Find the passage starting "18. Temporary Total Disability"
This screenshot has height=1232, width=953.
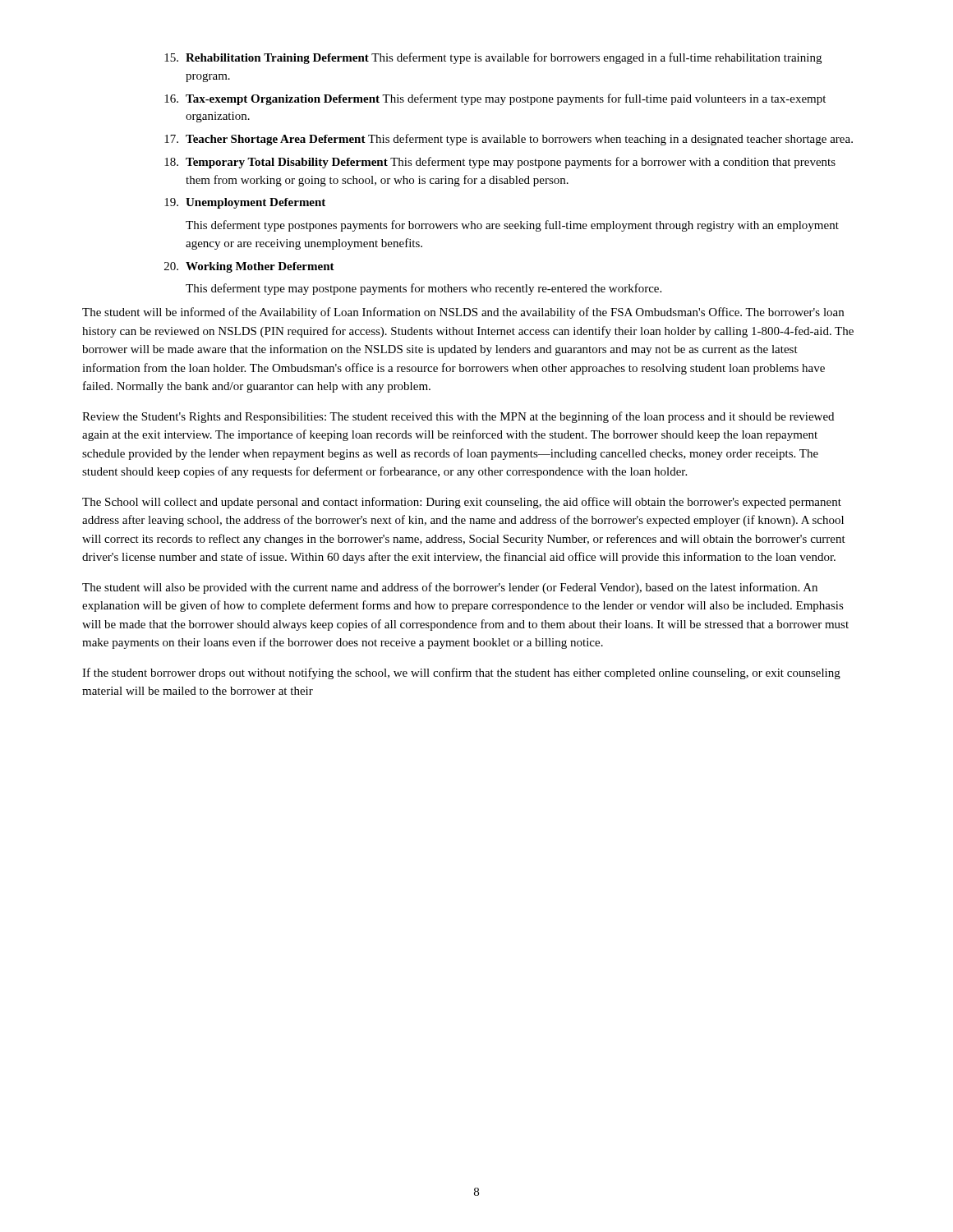click(x=501, y=171)
